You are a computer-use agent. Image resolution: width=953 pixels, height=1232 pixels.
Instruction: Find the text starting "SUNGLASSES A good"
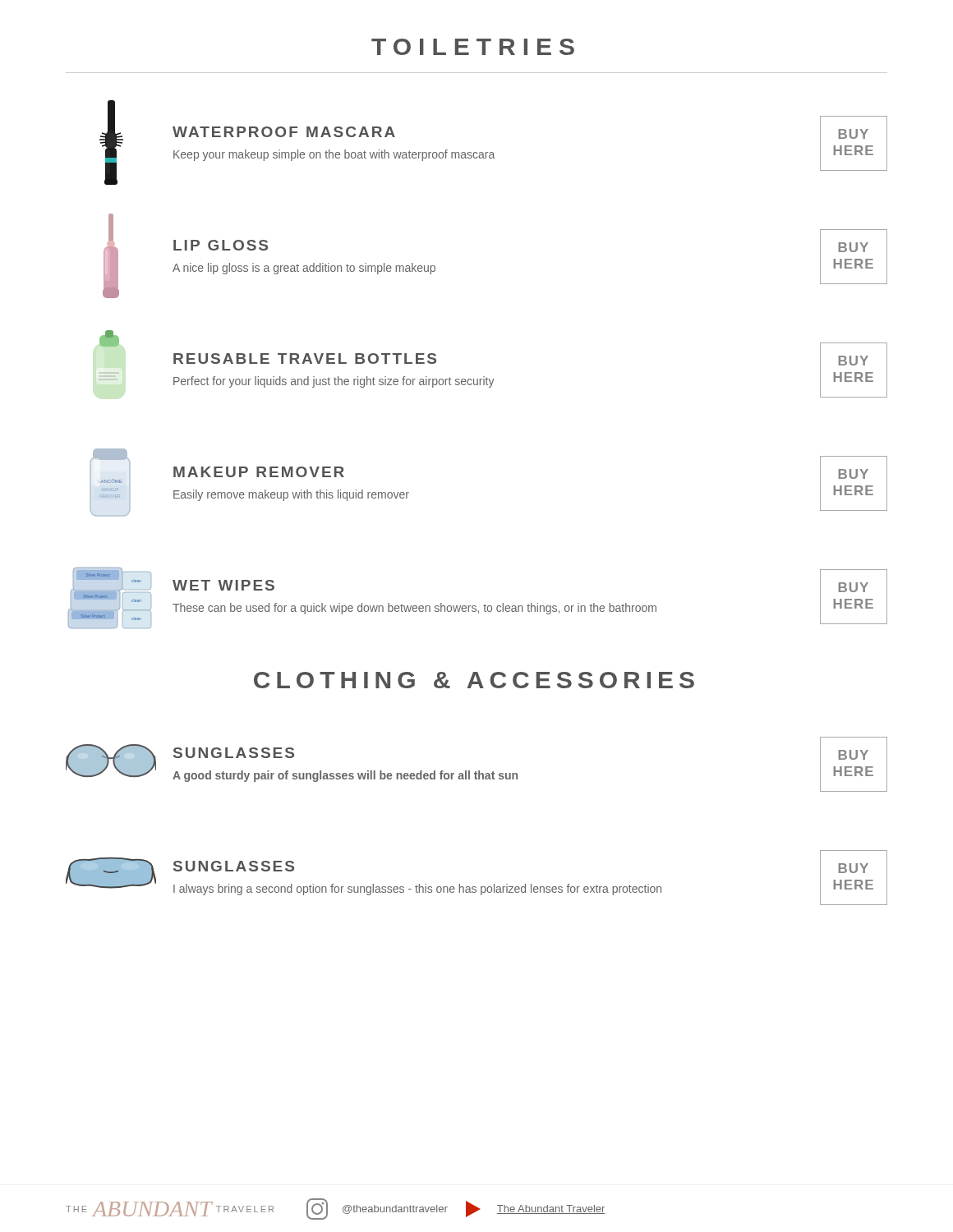click(476, 764)
